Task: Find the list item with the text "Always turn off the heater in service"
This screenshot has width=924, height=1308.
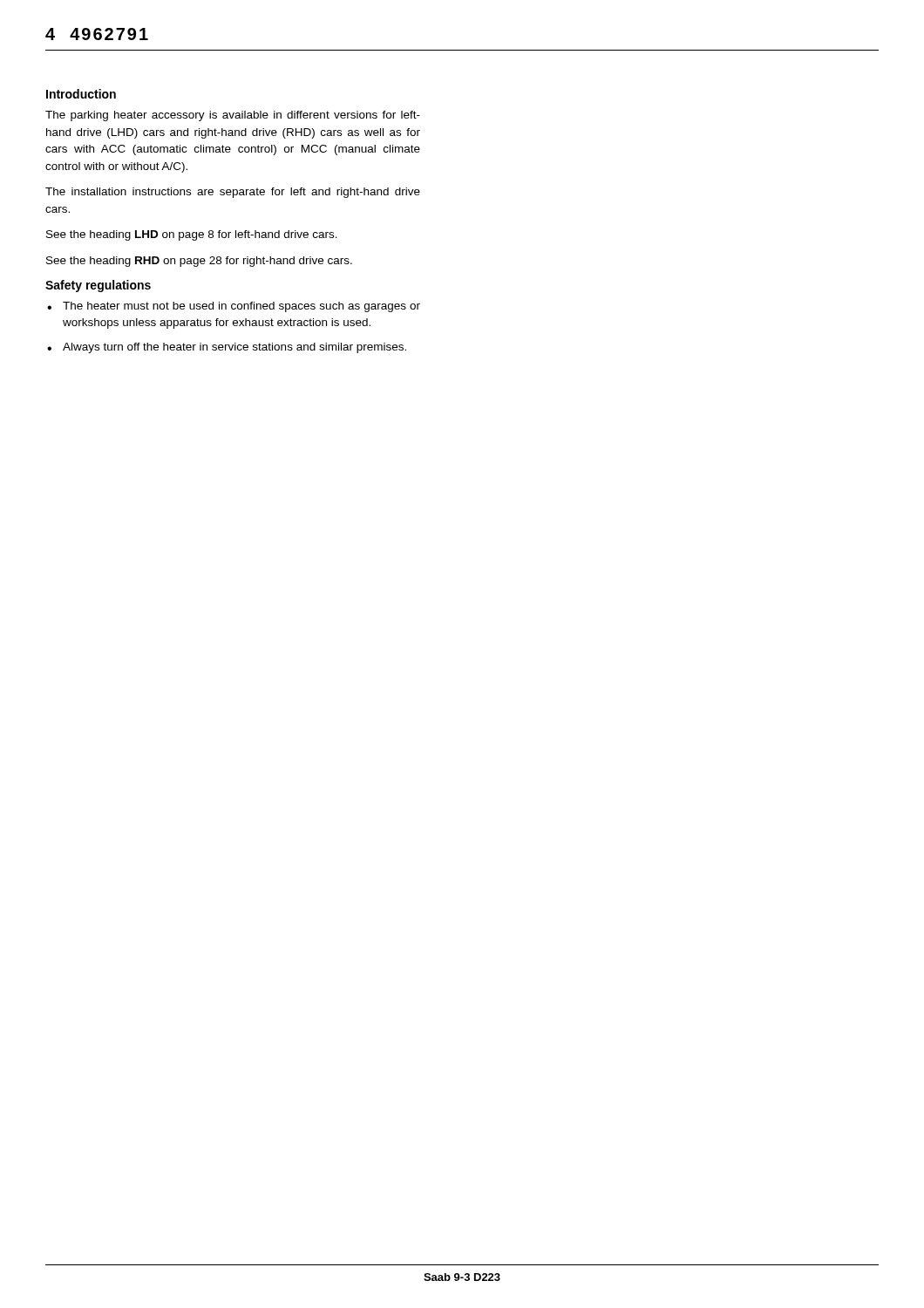Action: coord(235,346)
